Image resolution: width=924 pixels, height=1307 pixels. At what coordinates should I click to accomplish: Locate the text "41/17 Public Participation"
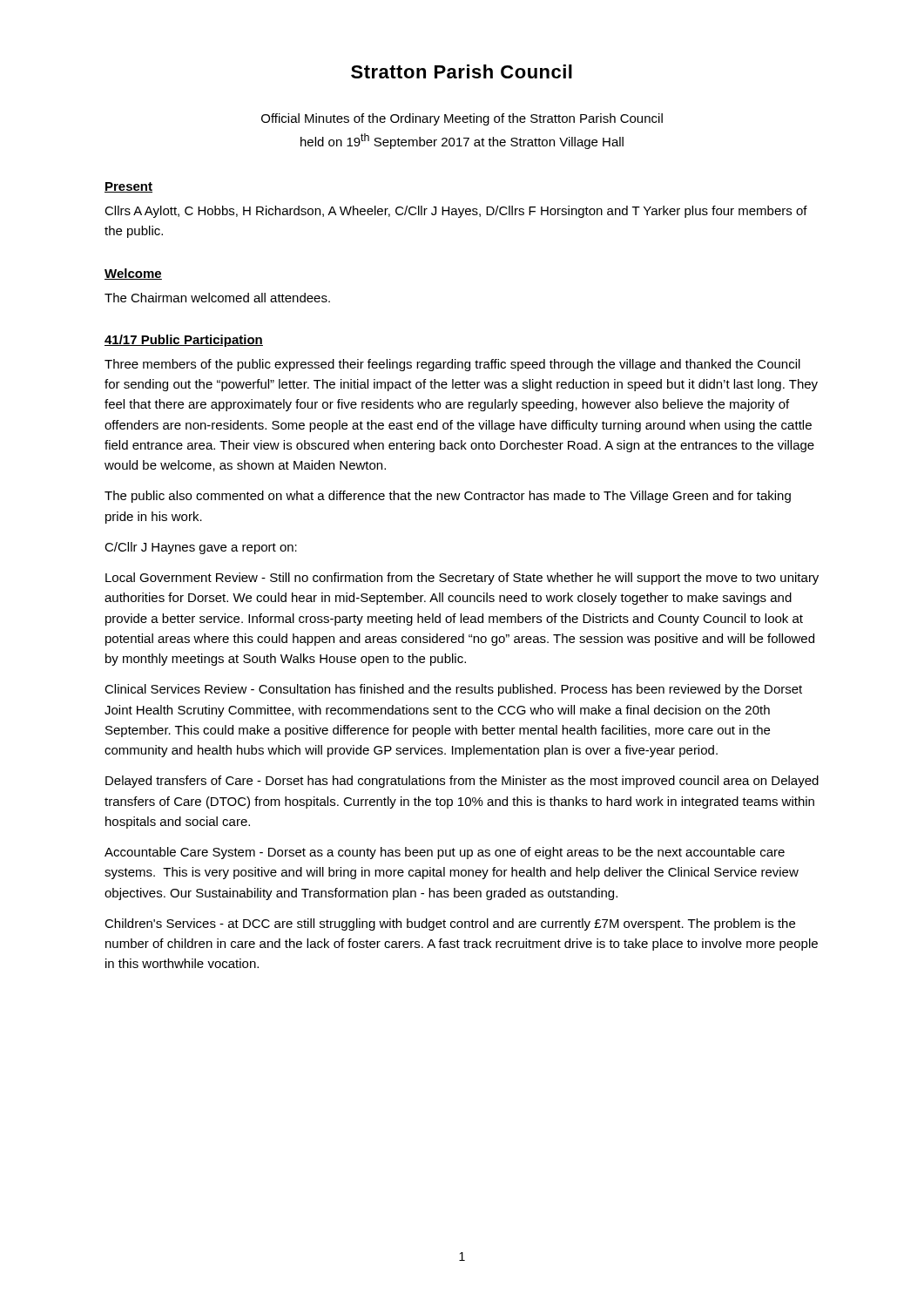tap(184, 339)
